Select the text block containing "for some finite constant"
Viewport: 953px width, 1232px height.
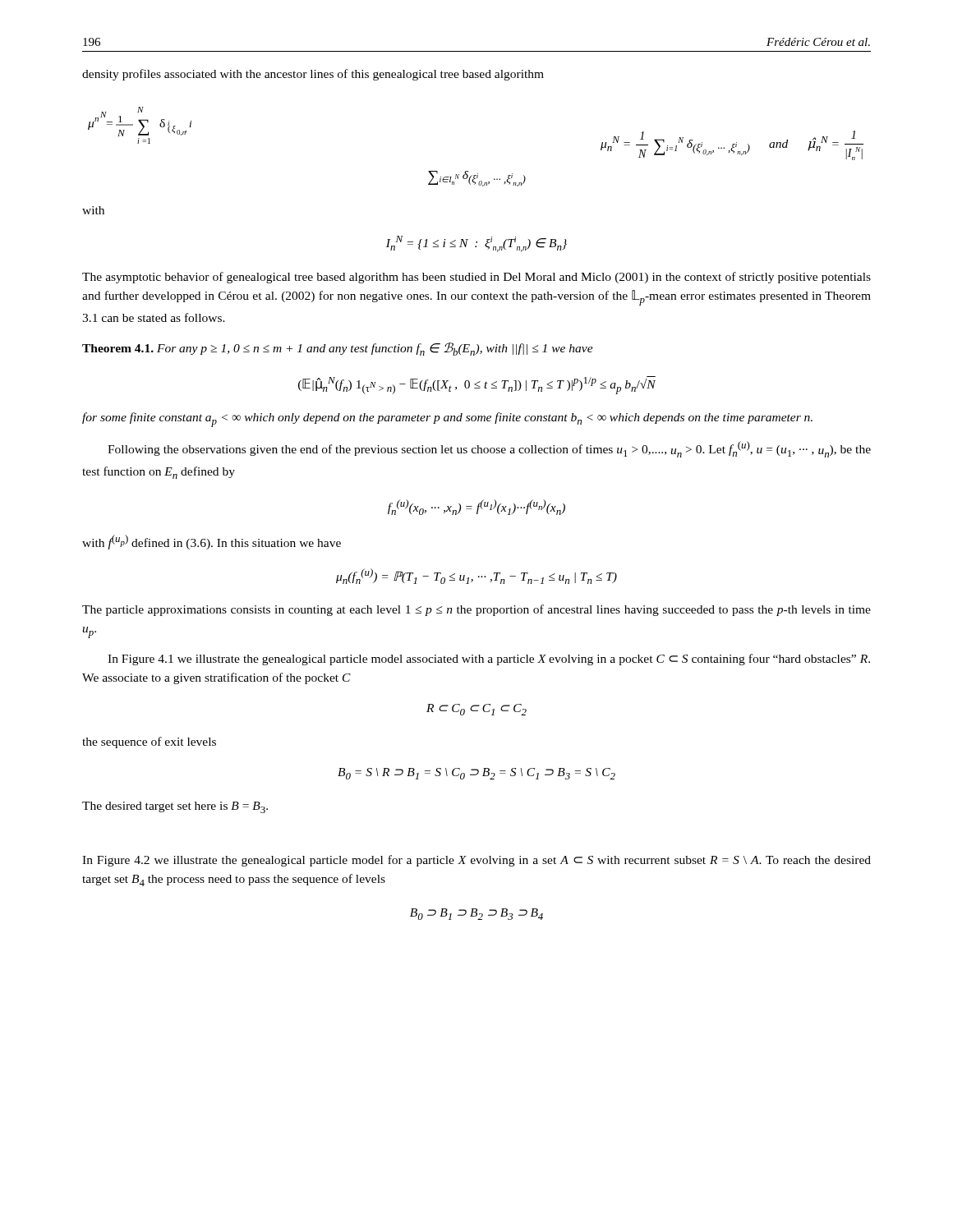pos(448,419)
